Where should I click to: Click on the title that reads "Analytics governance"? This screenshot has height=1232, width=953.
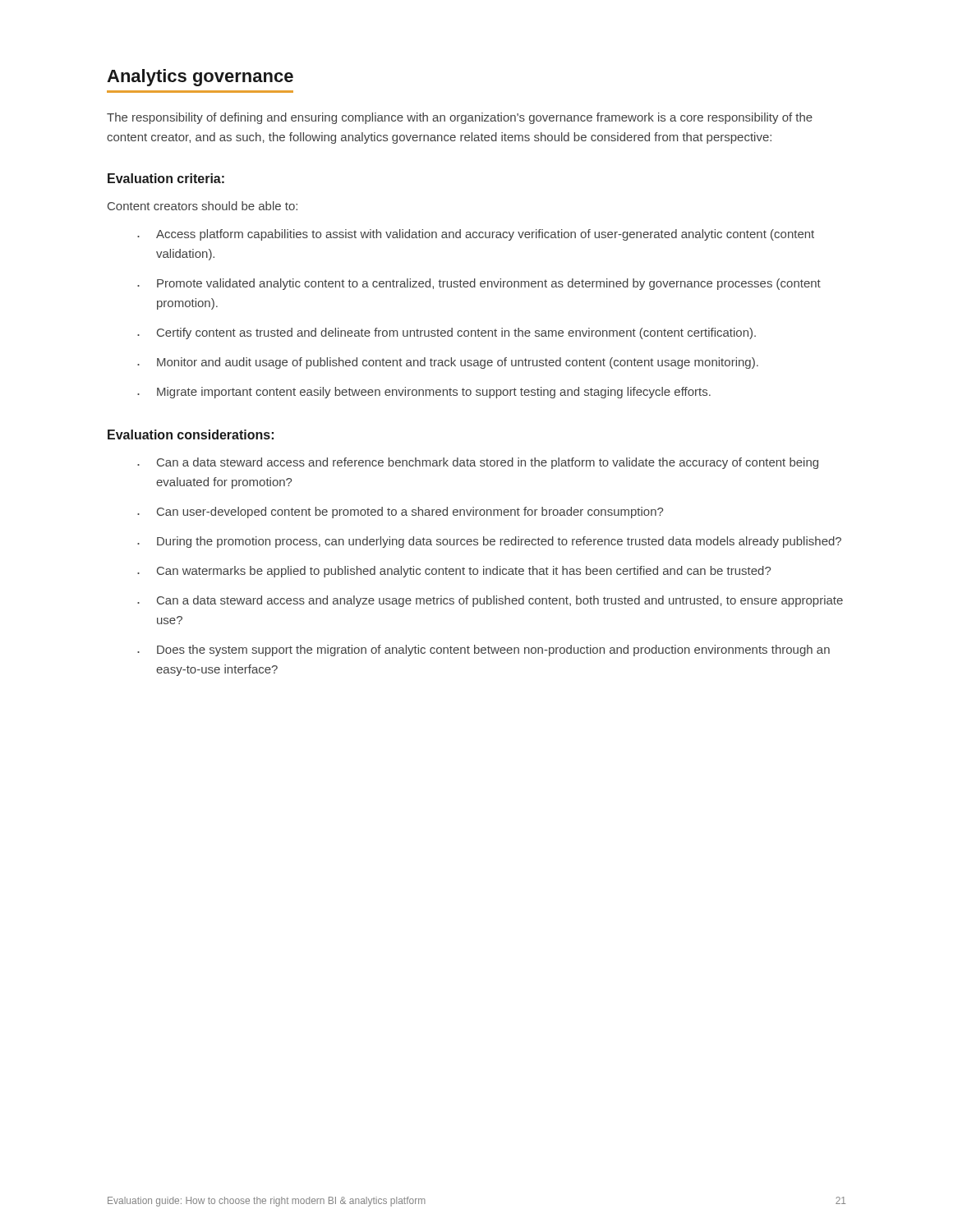coord(200,79)
